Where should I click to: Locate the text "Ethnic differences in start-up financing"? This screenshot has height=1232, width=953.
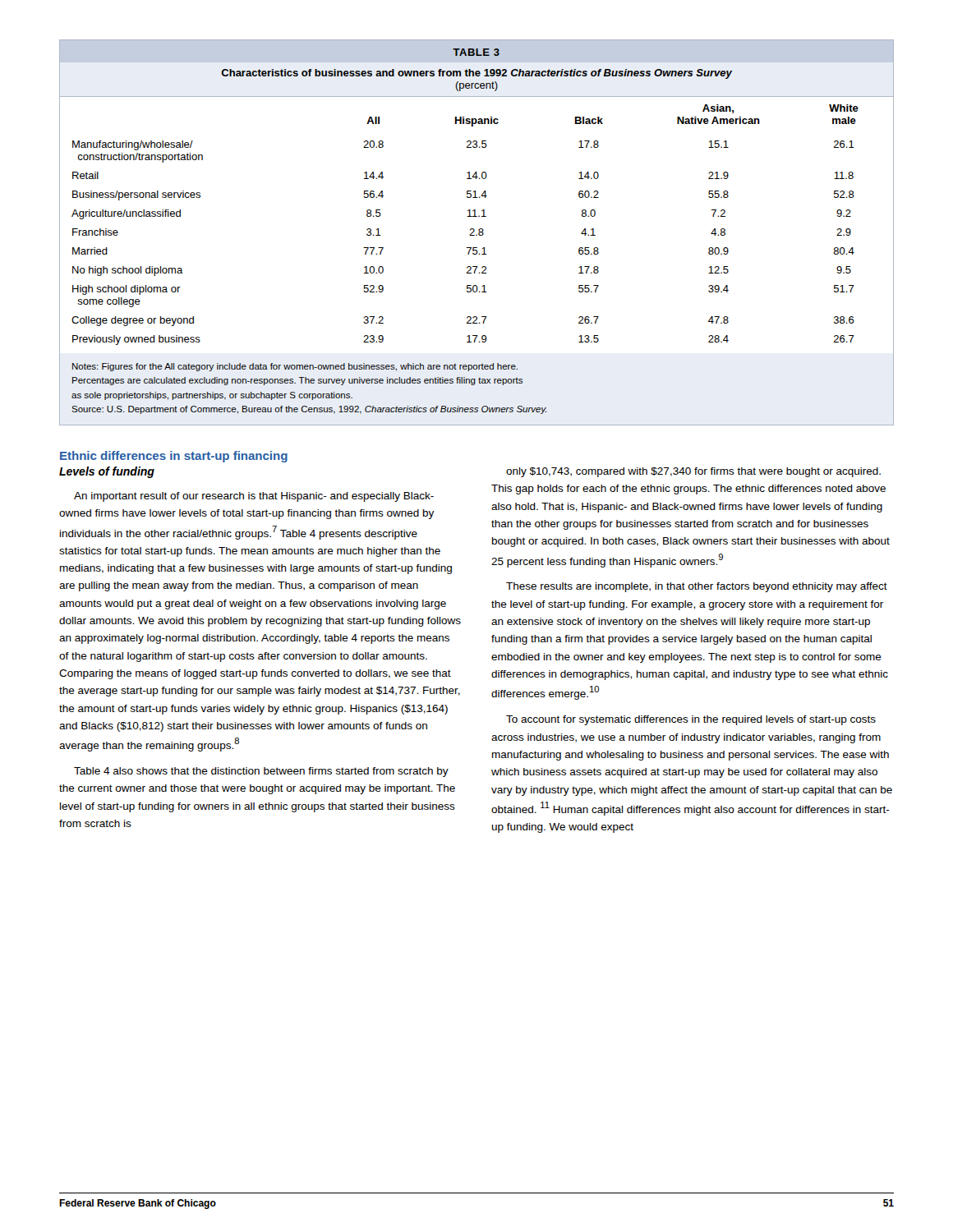tap(173, 455)
